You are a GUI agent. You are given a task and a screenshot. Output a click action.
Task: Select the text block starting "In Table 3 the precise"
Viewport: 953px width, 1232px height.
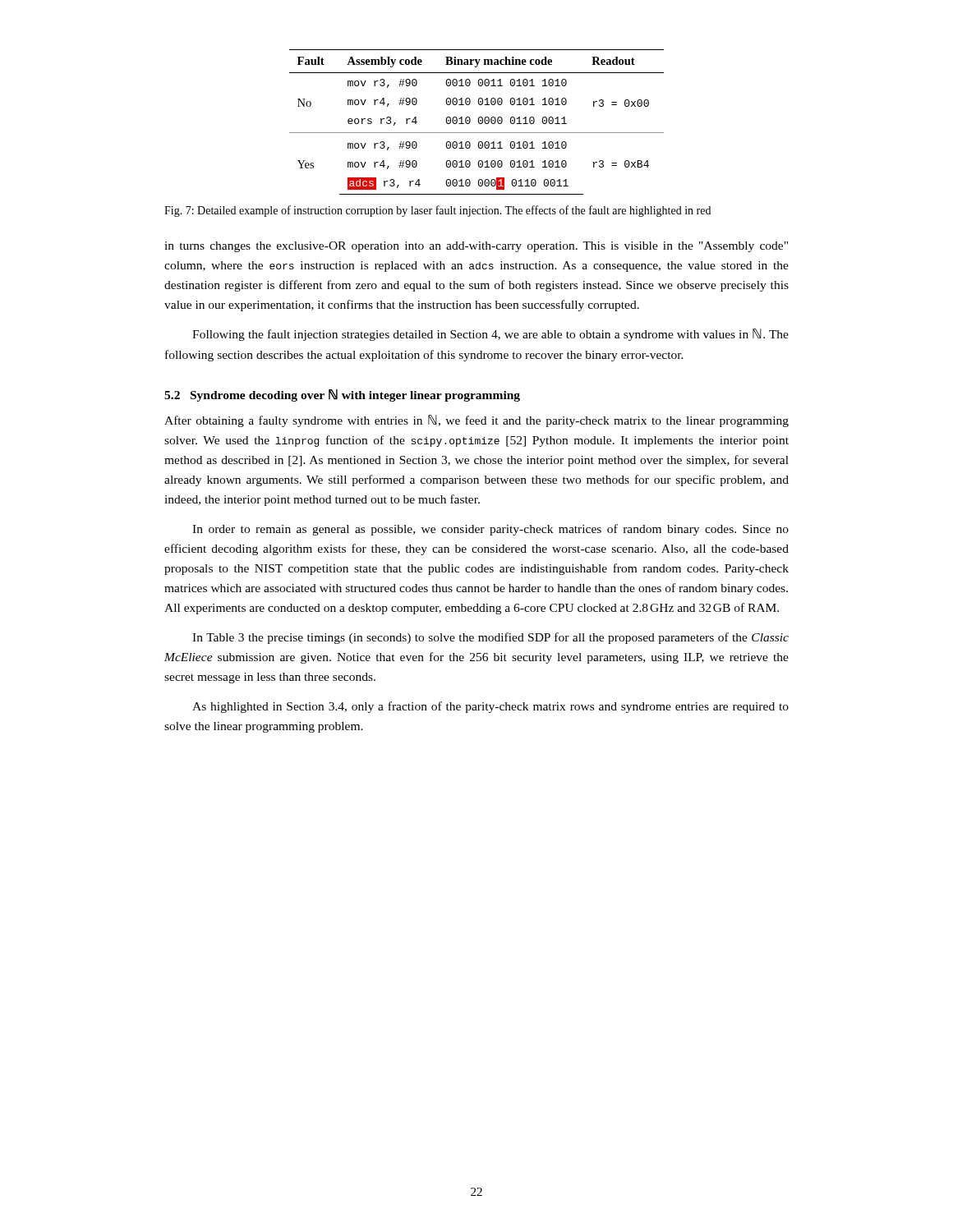point(476,657)
